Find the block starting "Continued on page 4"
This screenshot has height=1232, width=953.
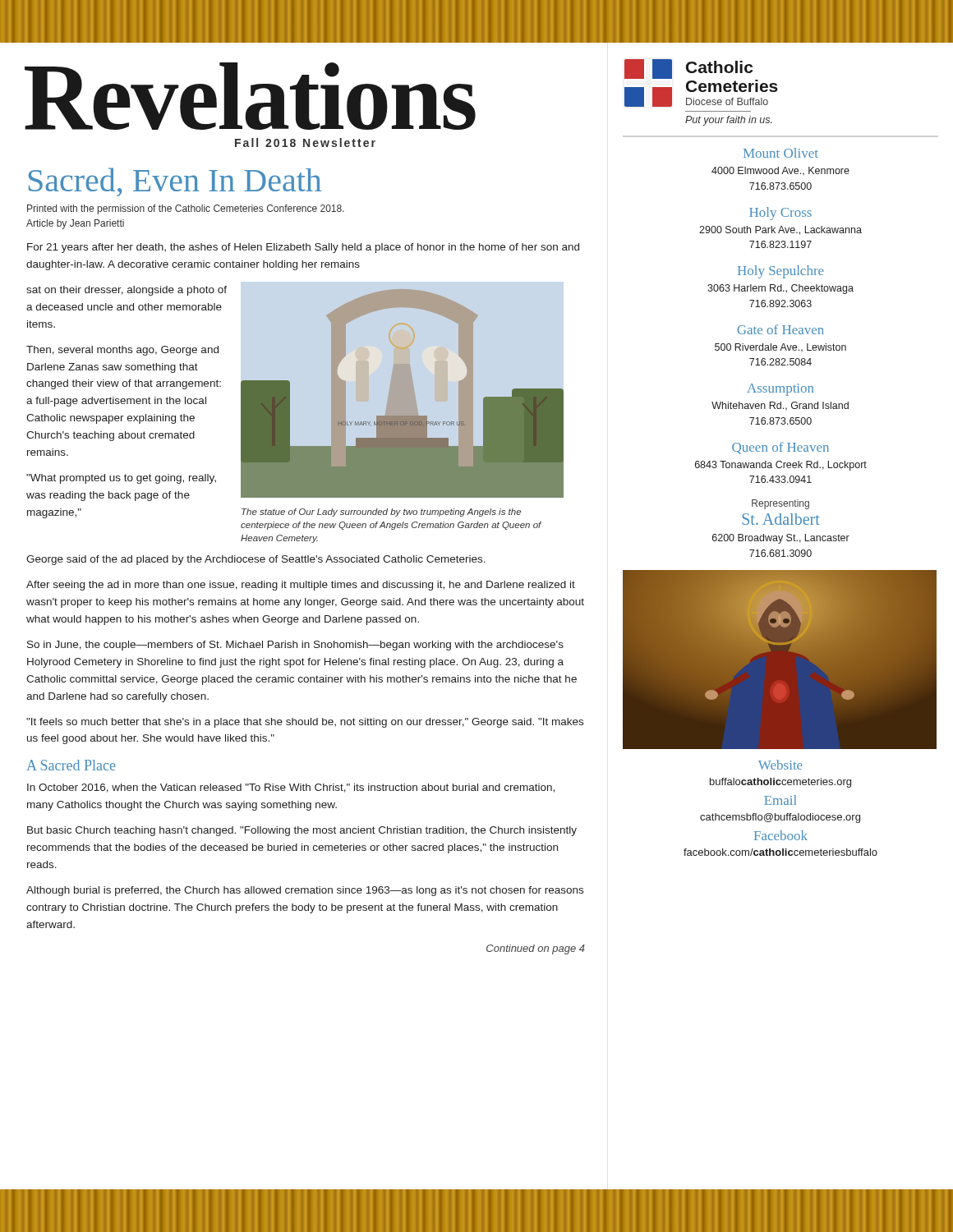click(x=535, y=948)
